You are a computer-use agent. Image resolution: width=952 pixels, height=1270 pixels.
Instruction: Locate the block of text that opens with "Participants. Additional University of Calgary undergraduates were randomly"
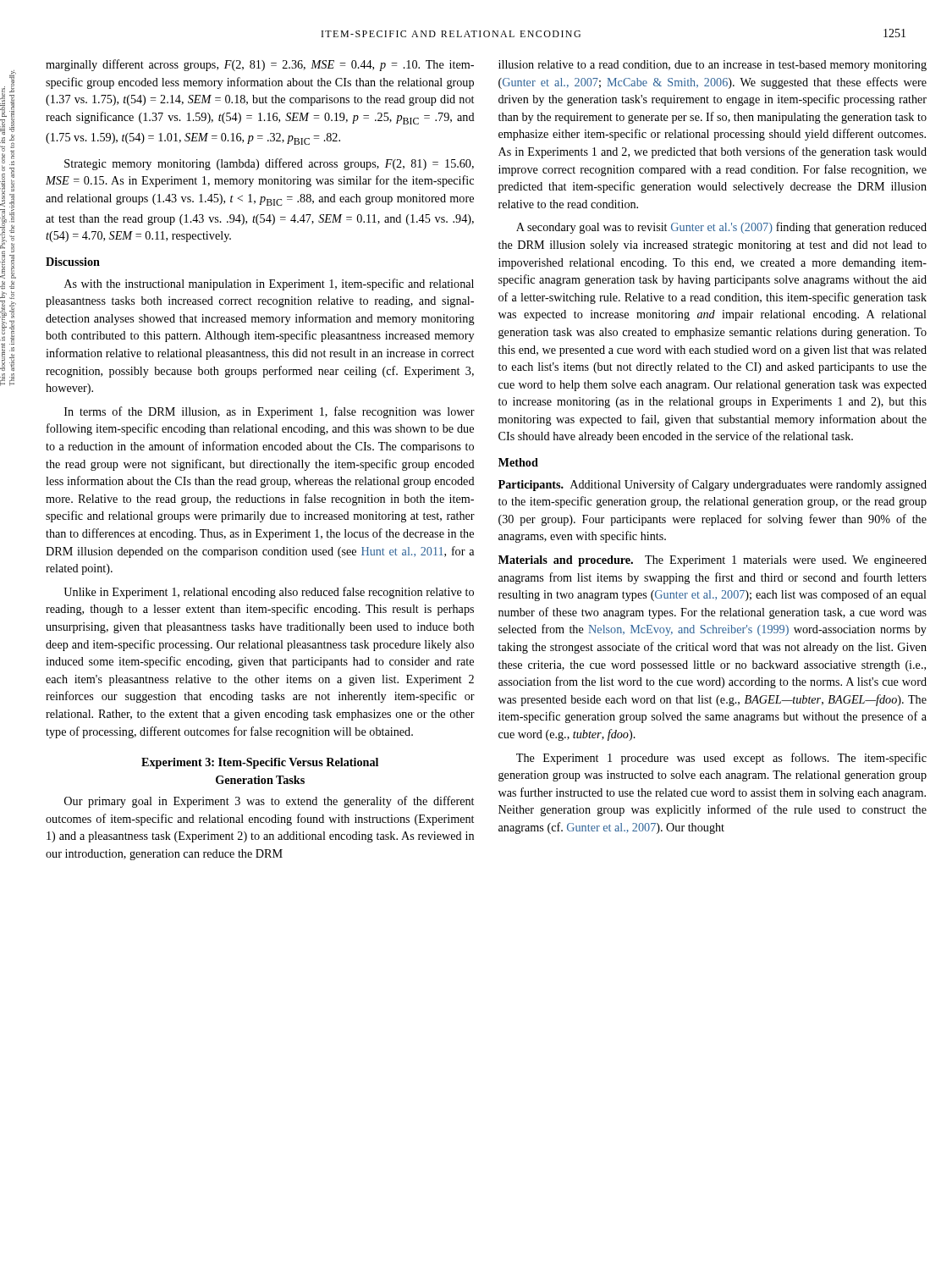(712, 656)
